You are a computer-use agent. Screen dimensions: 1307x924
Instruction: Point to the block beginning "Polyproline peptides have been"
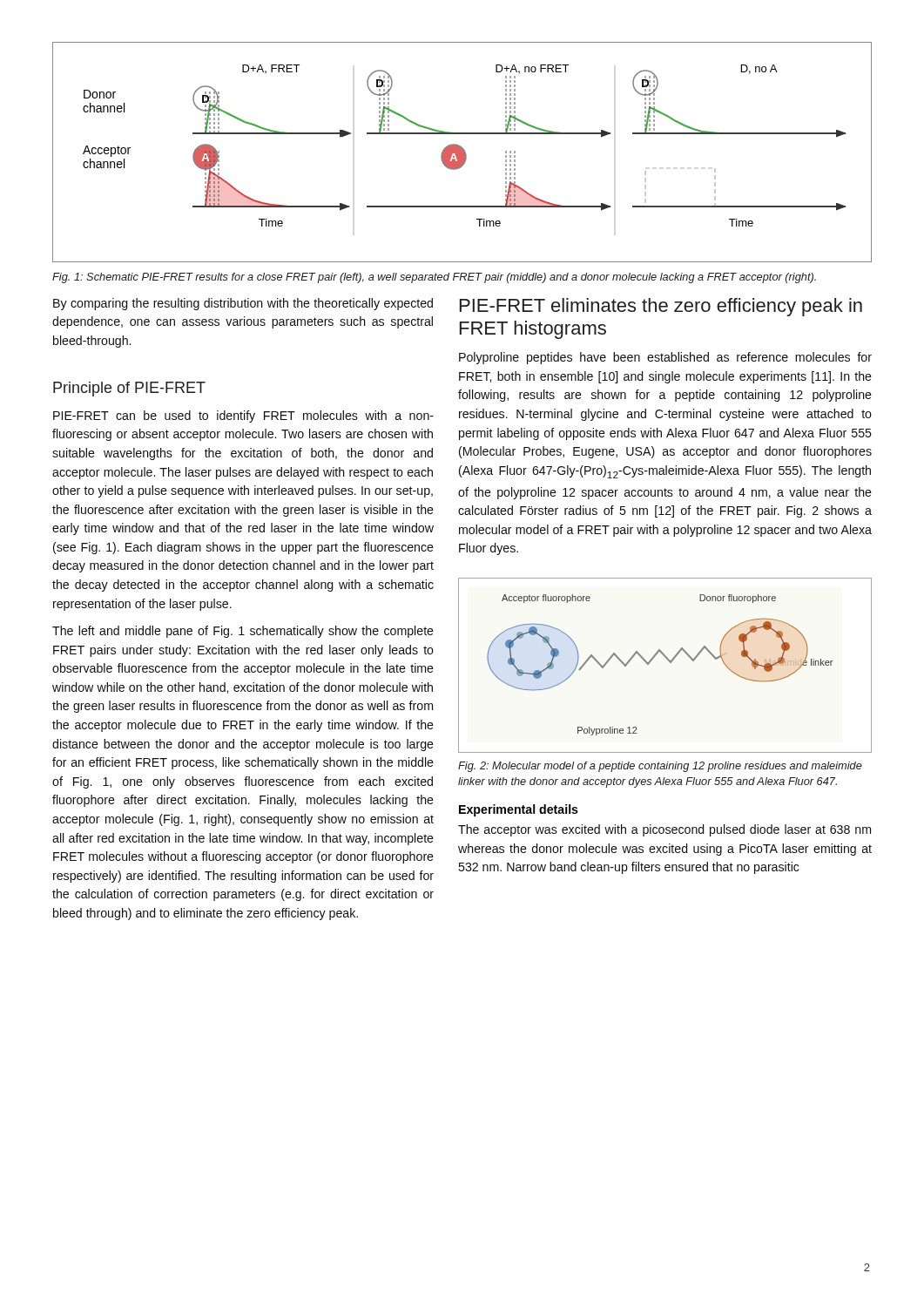point(665,453)
